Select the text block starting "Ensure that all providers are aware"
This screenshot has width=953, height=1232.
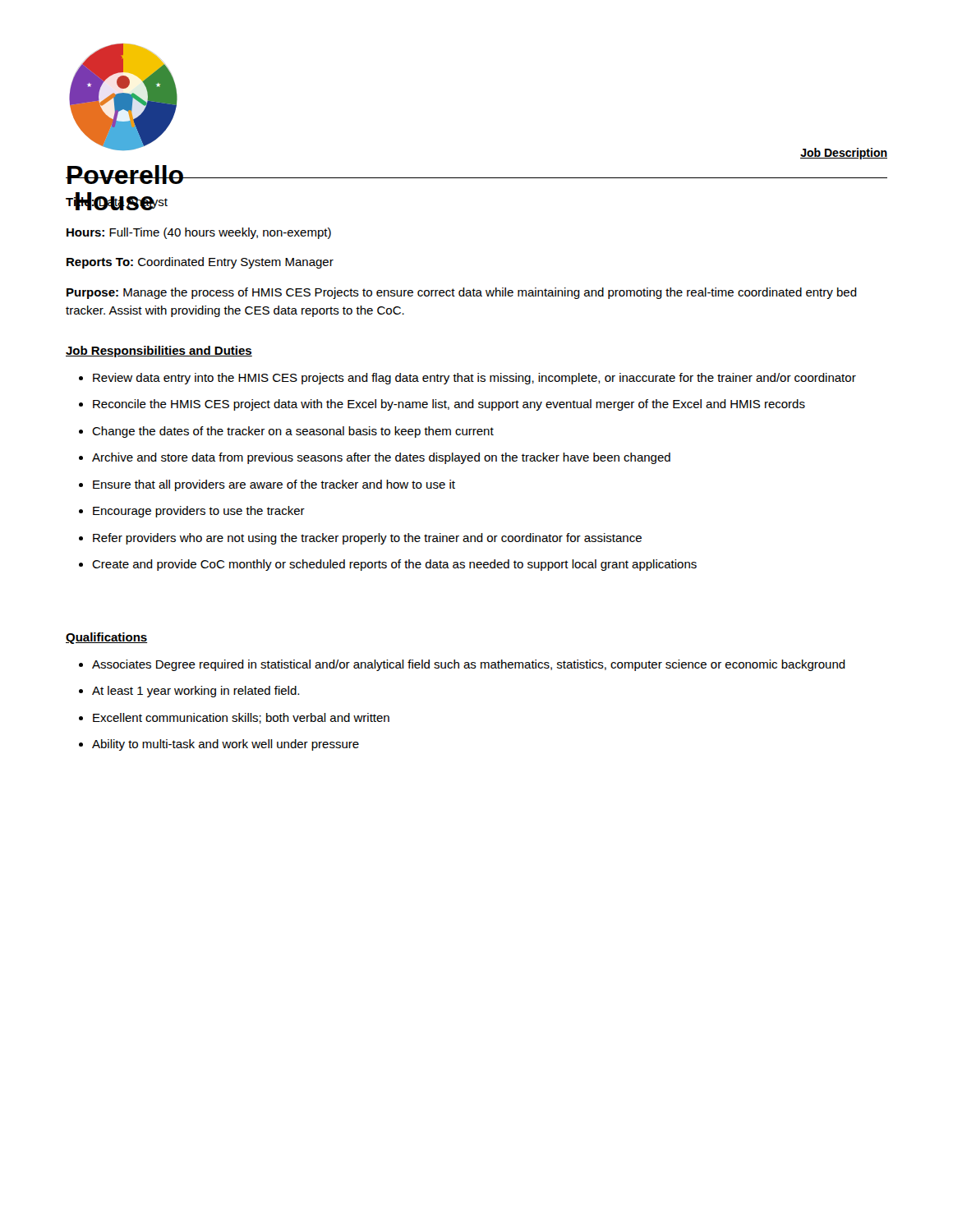click(274, 484)
